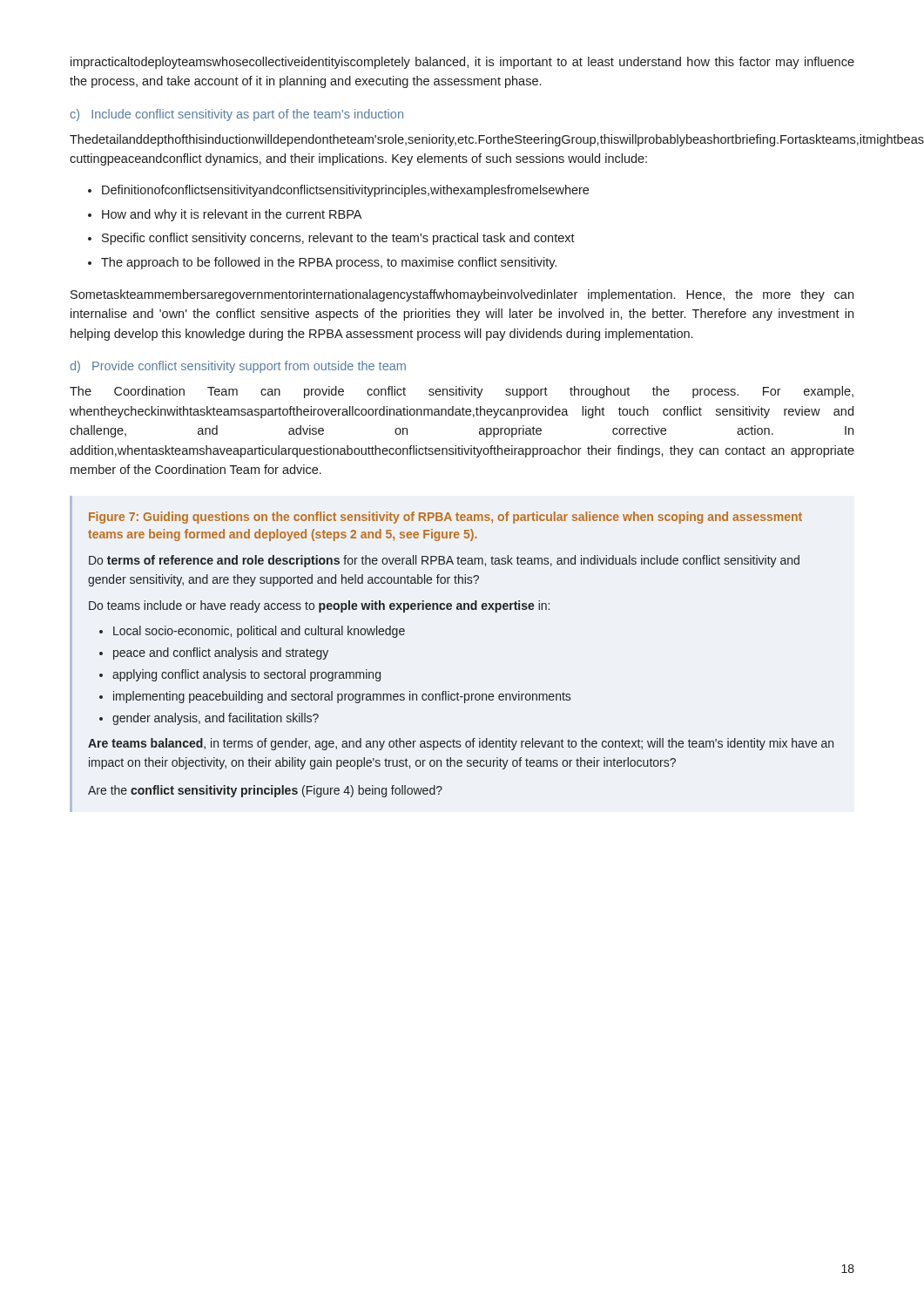Image resolution: width=924 pixels, height=1307 pixels.
Task: Find the infographic
Action: pyautogui.click(x=462, y=654)
